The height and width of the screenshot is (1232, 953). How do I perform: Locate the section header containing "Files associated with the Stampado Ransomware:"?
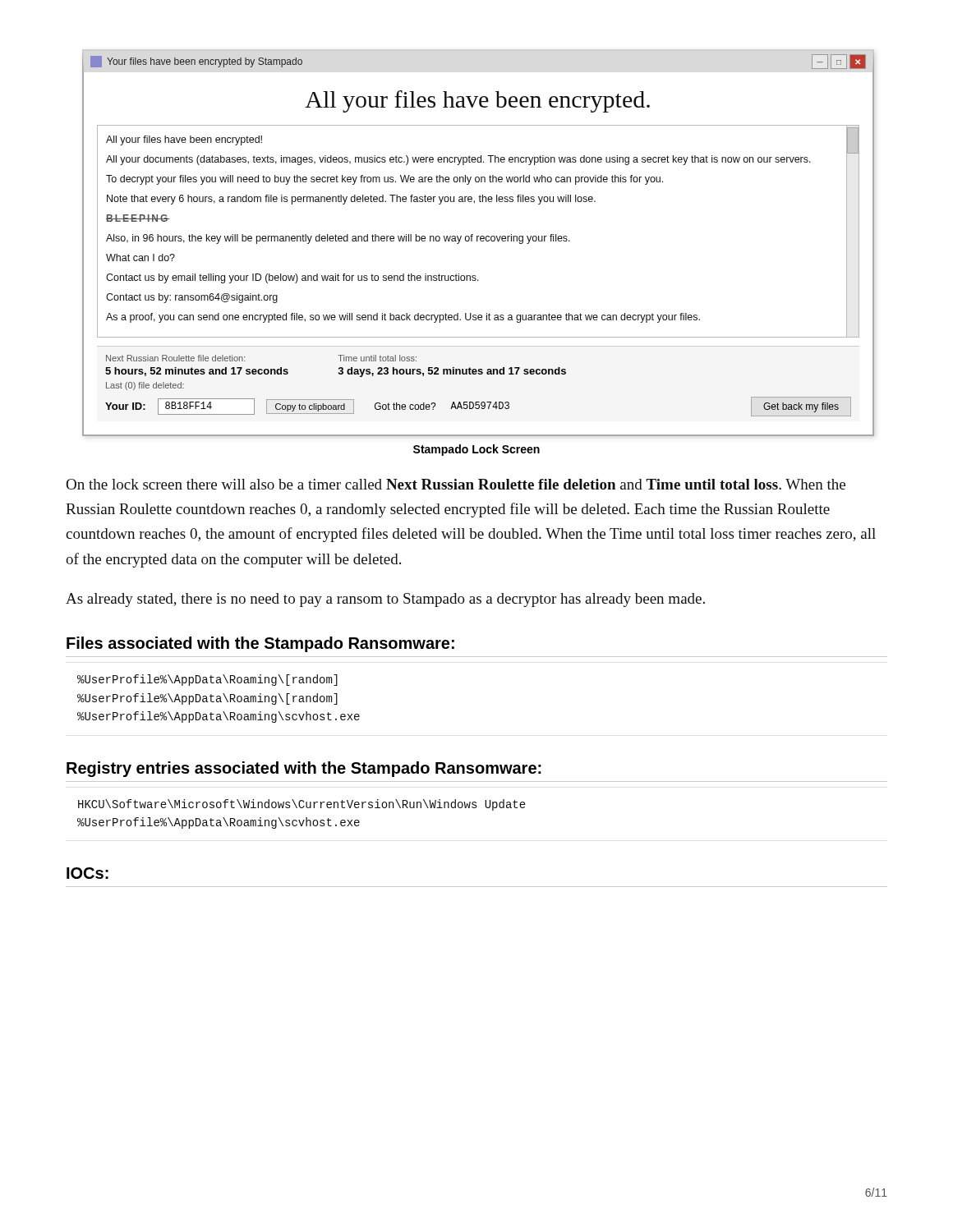point(261,643)
